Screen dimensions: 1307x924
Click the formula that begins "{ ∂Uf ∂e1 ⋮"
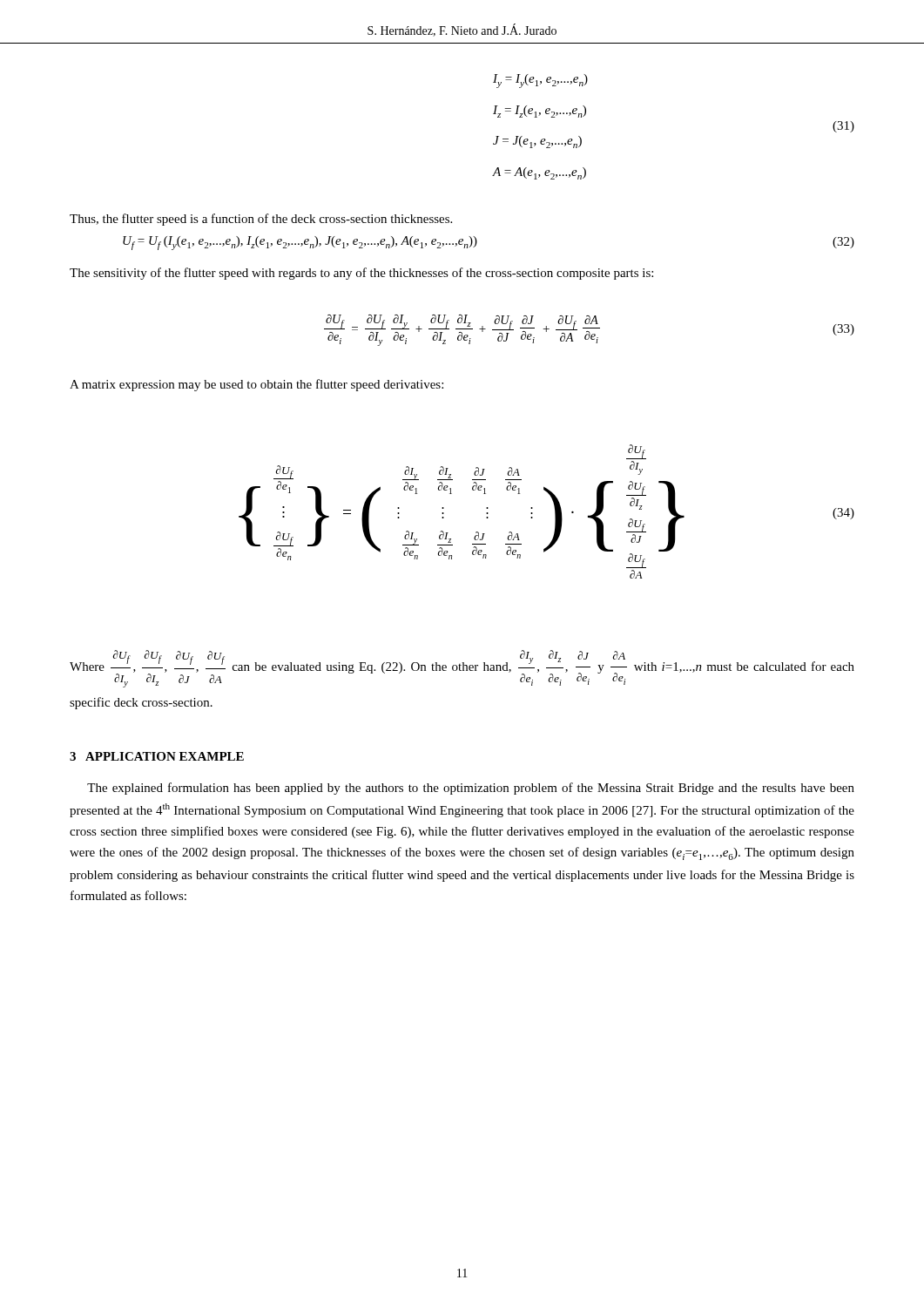(x=543, y=512)
